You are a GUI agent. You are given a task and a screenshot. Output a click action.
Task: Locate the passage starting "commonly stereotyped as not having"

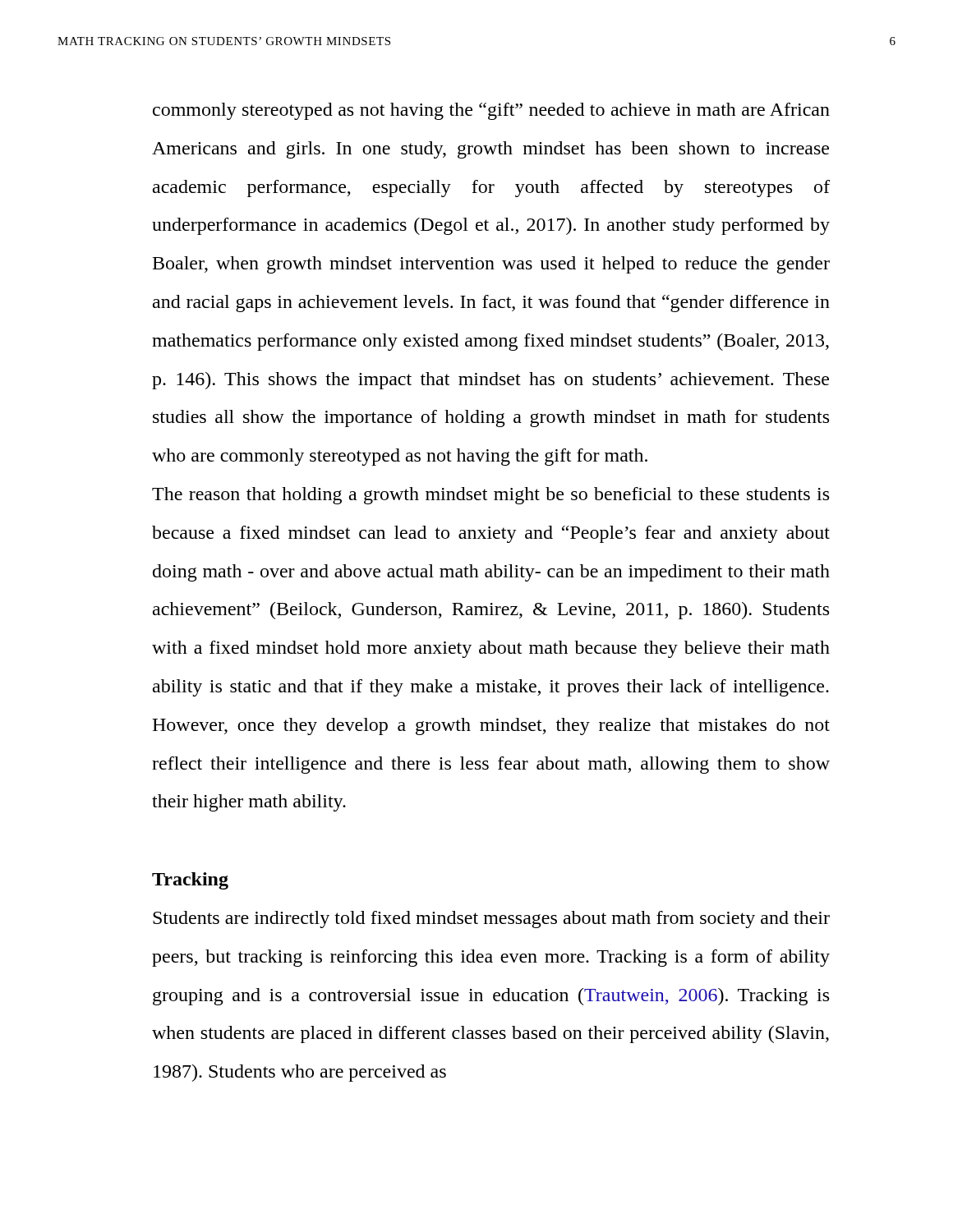(491, 111)
